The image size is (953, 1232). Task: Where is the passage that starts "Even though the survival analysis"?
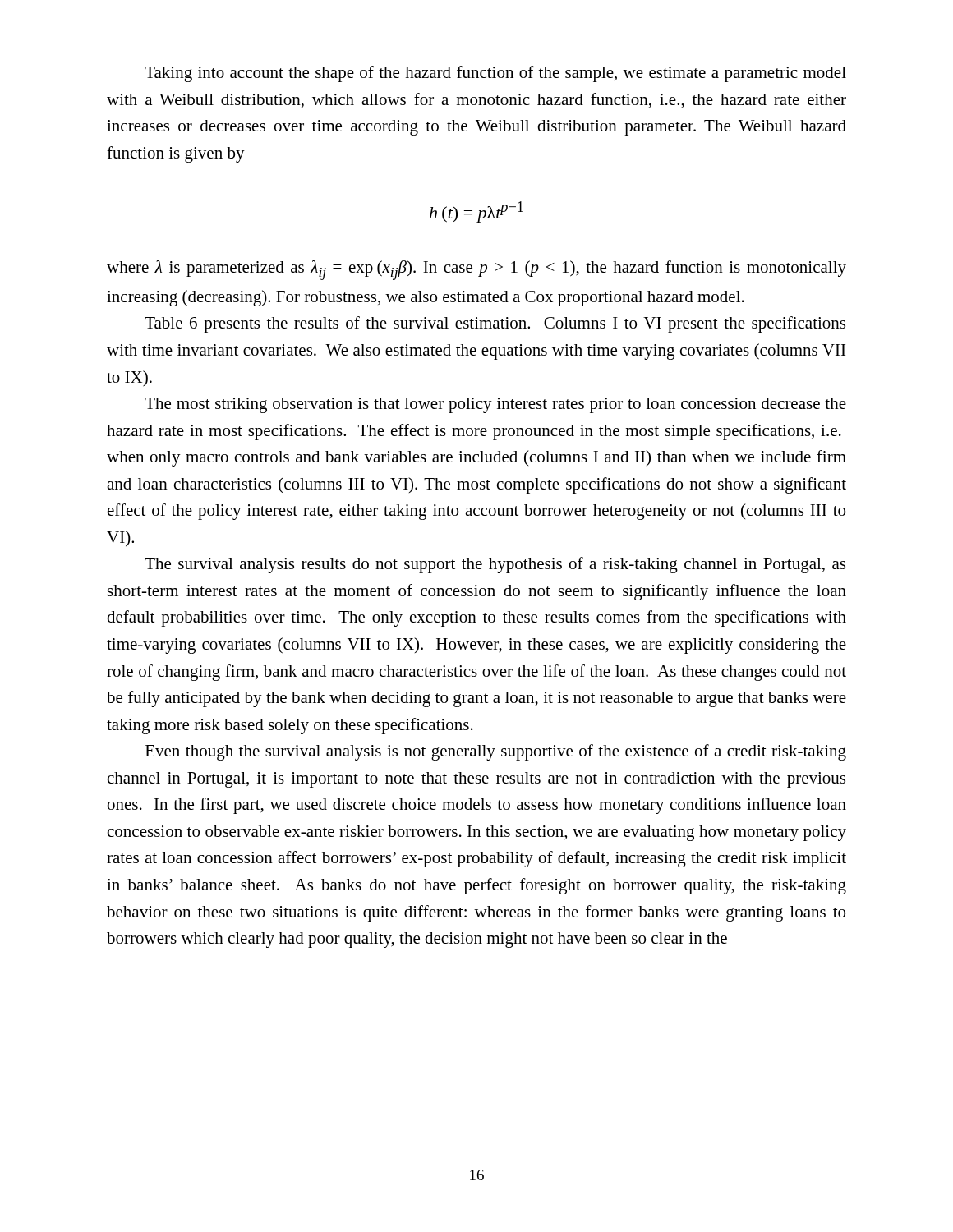[x=476, y=844]
